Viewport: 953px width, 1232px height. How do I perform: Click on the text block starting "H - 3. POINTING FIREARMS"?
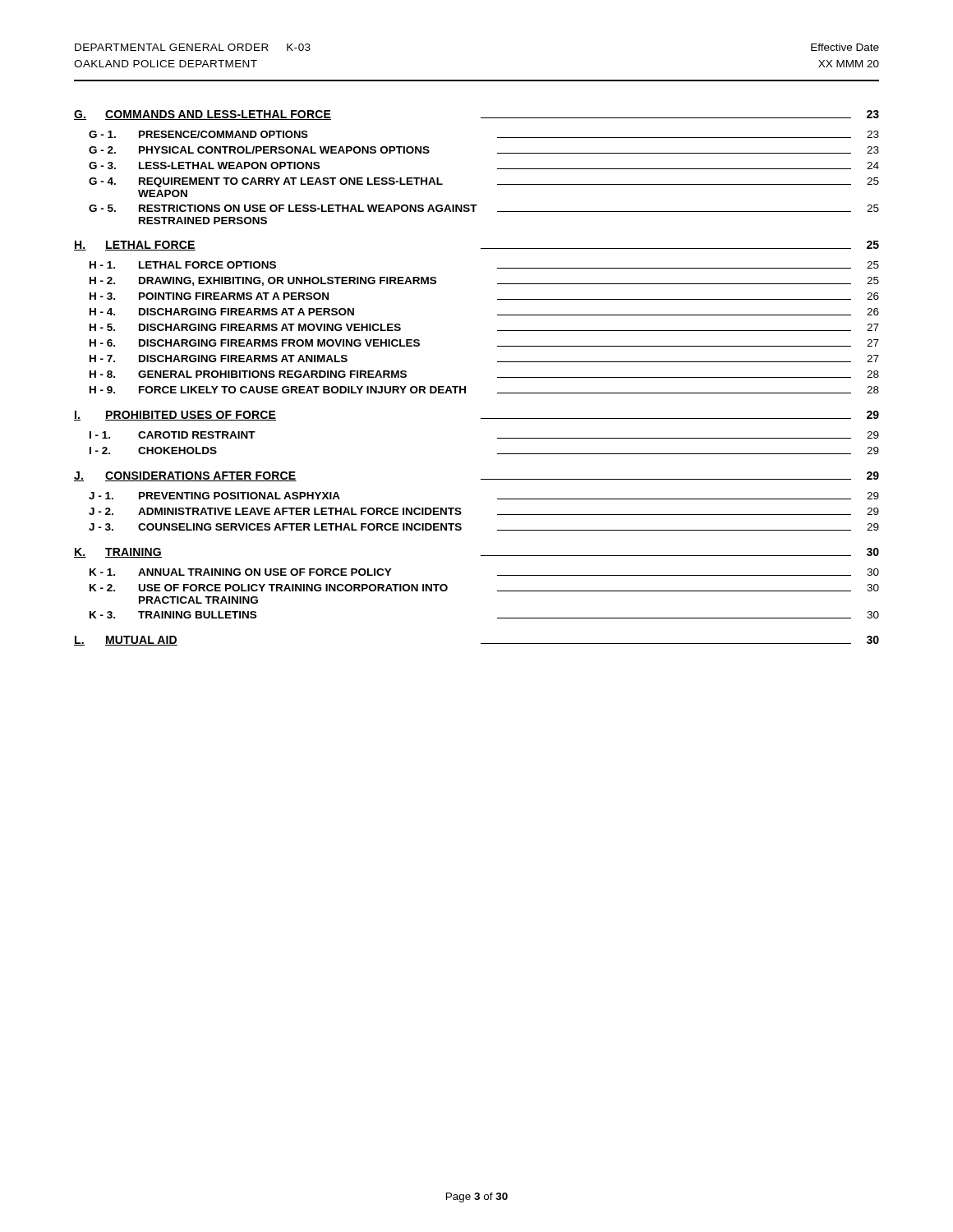click(110, 296)
